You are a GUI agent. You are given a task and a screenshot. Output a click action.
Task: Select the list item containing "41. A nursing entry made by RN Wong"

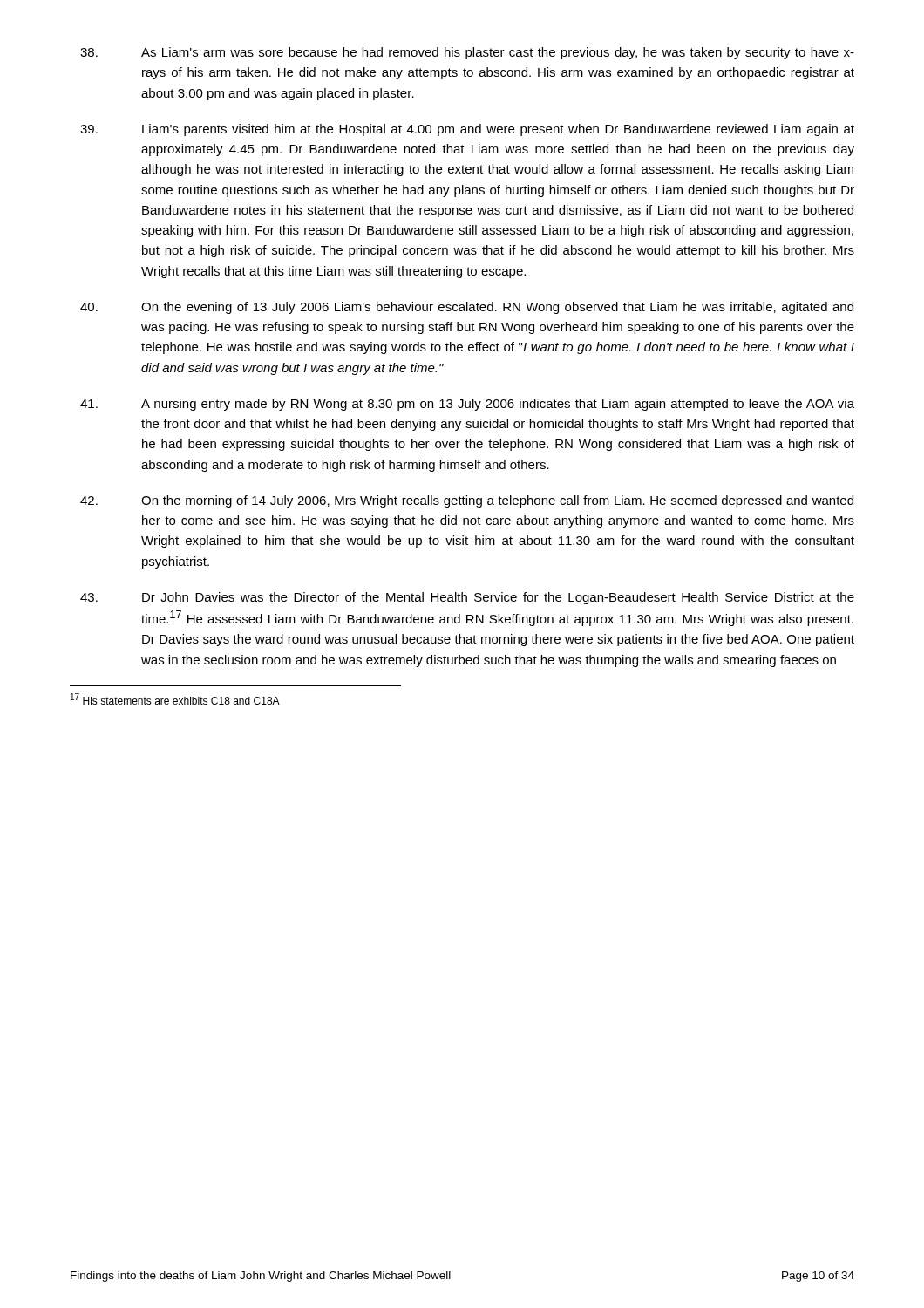pyautogui.click(x=462, y=434)
